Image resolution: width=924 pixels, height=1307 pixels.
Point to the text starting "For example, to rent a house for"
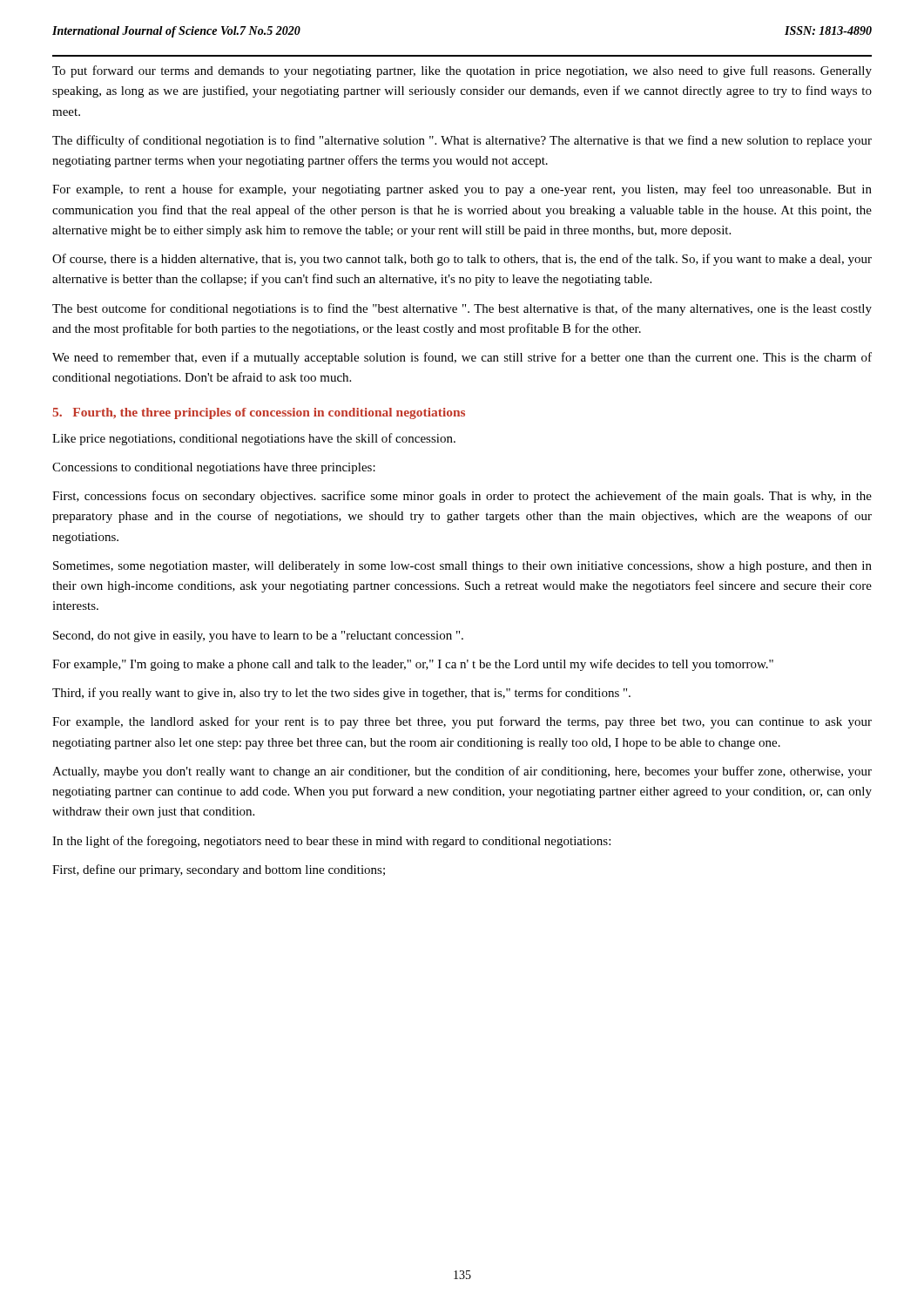(462, 210)
